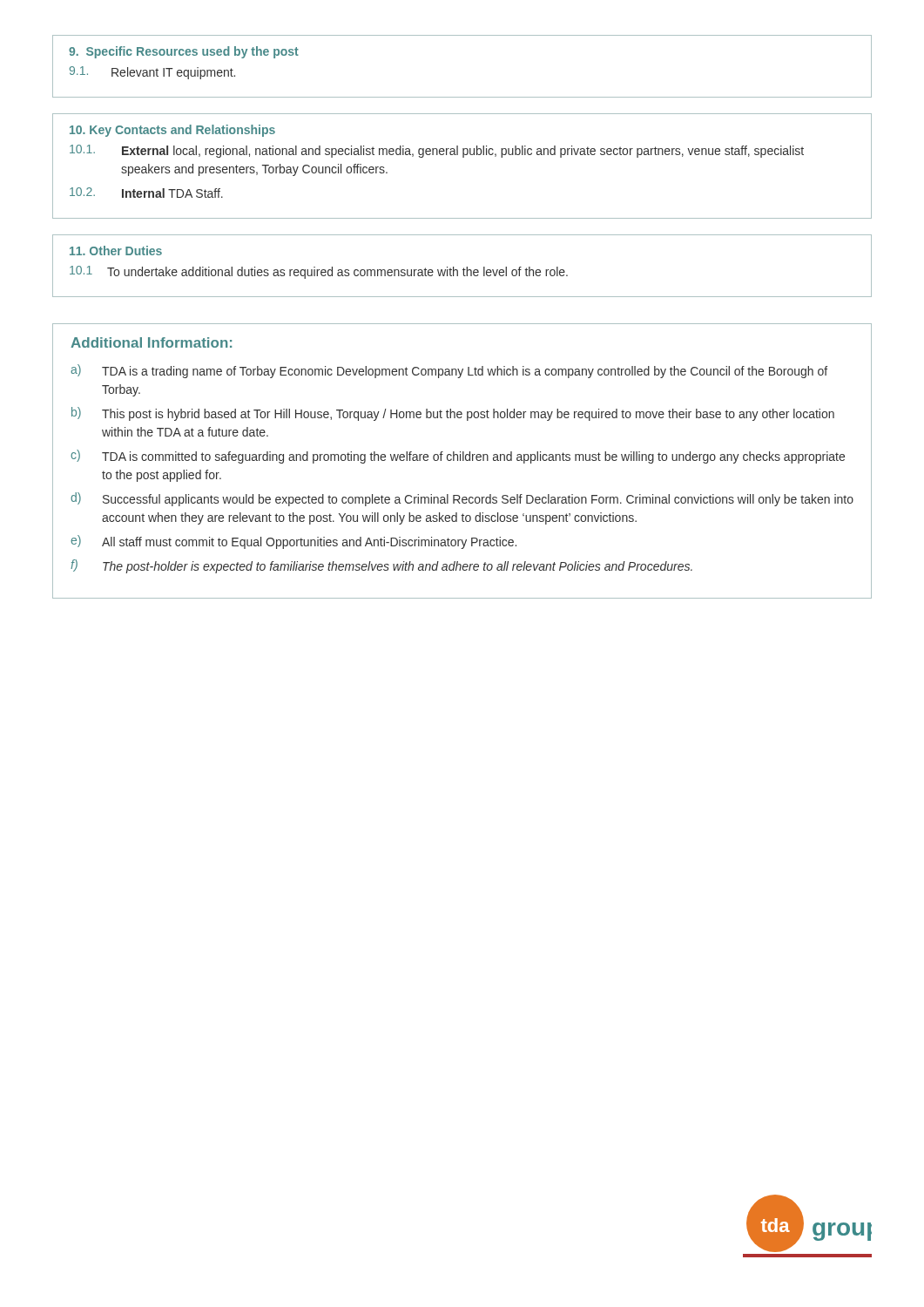924x1307 pixels.
Task: Locate the section header with the text "10. Key Contacts and Relationships 10.1."
Action: point(462,163)
